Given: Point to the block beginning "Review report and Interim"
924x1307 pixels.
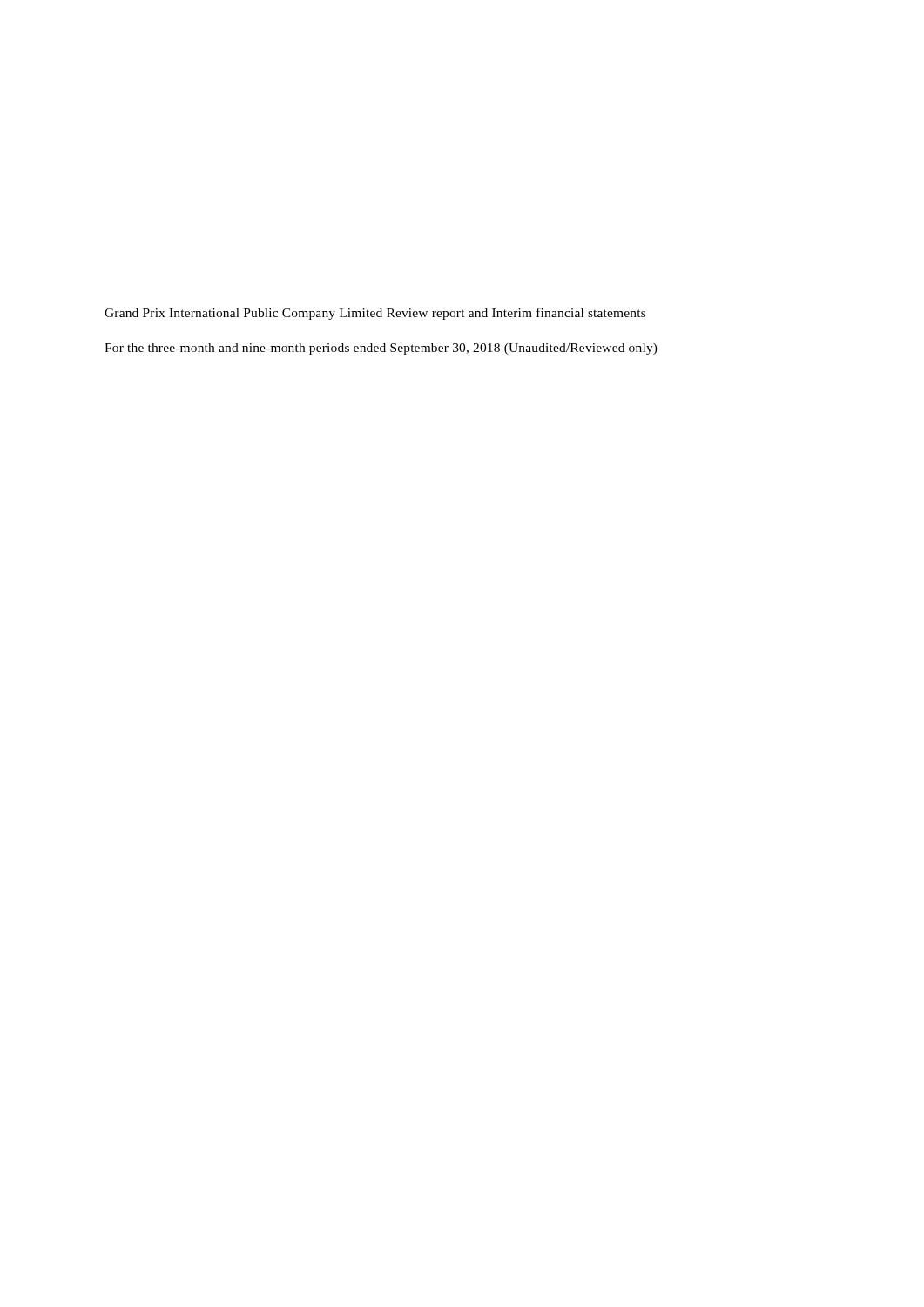Looking at the screenshot, I should click(516, 313).
